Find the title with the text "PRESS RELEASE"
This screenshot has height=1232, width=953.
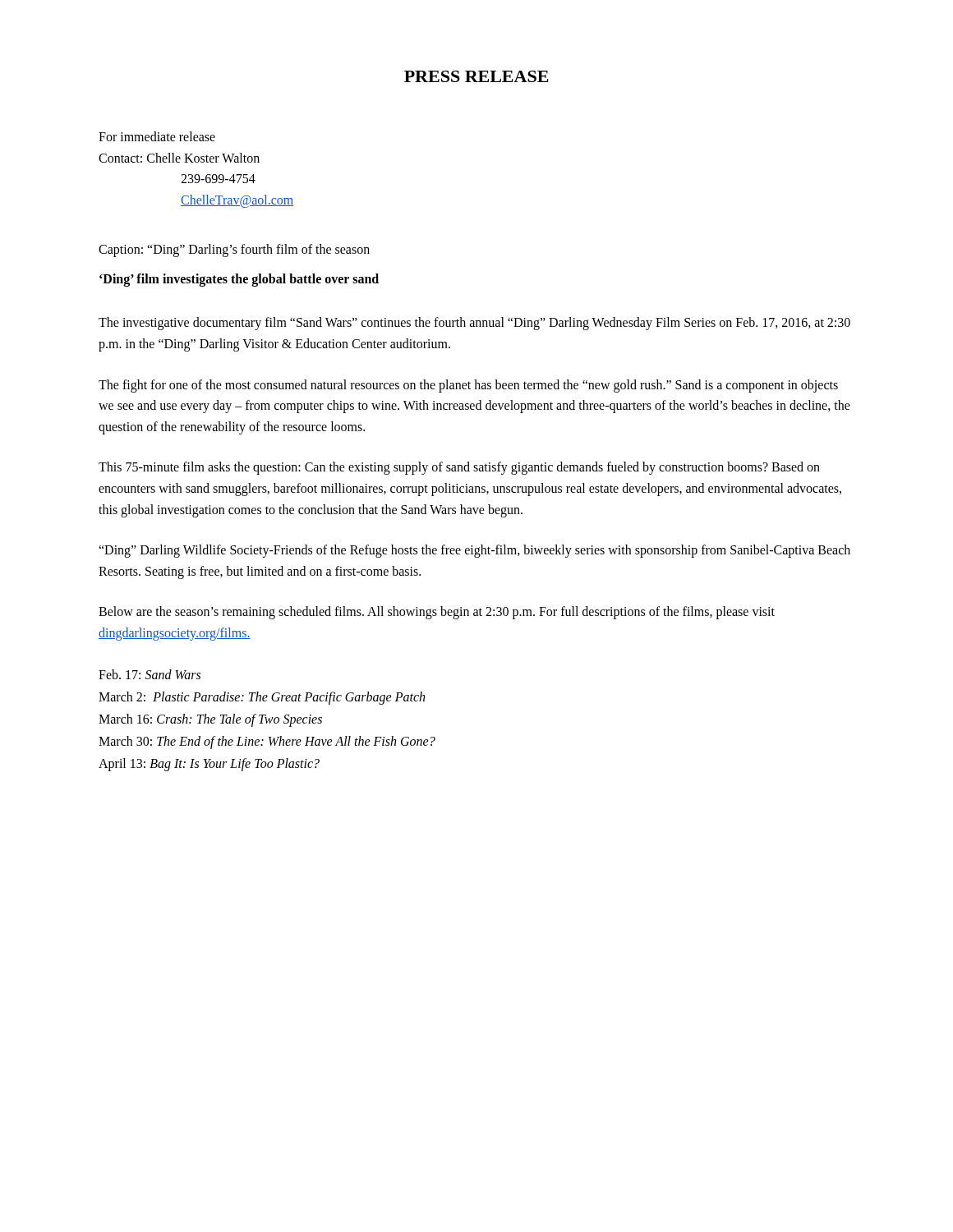click(x=476, y=76)
